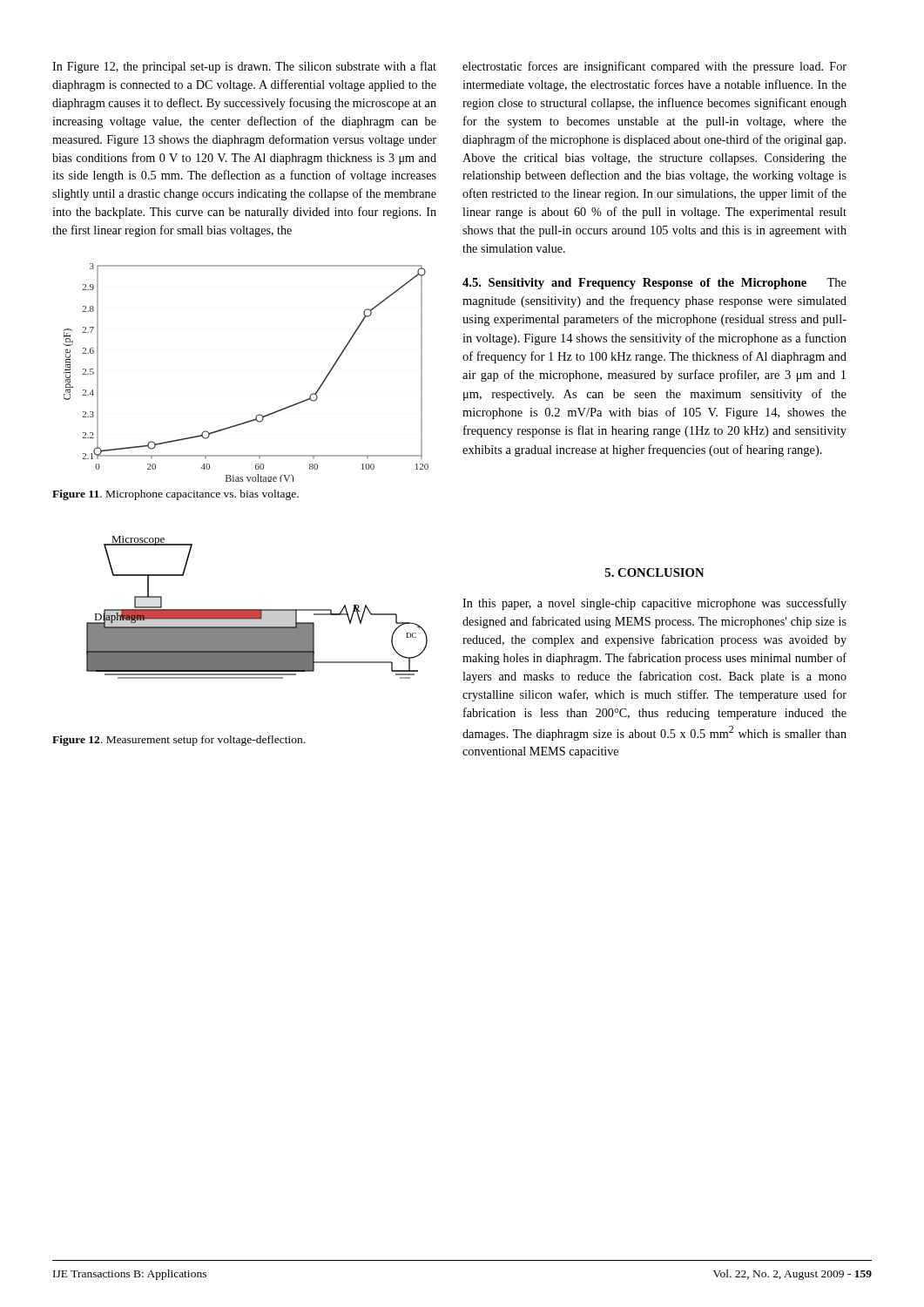Locate the text block with the text "In this paper, a novel"
Screen dimensions: 1307x924
[x=654, y=678]
